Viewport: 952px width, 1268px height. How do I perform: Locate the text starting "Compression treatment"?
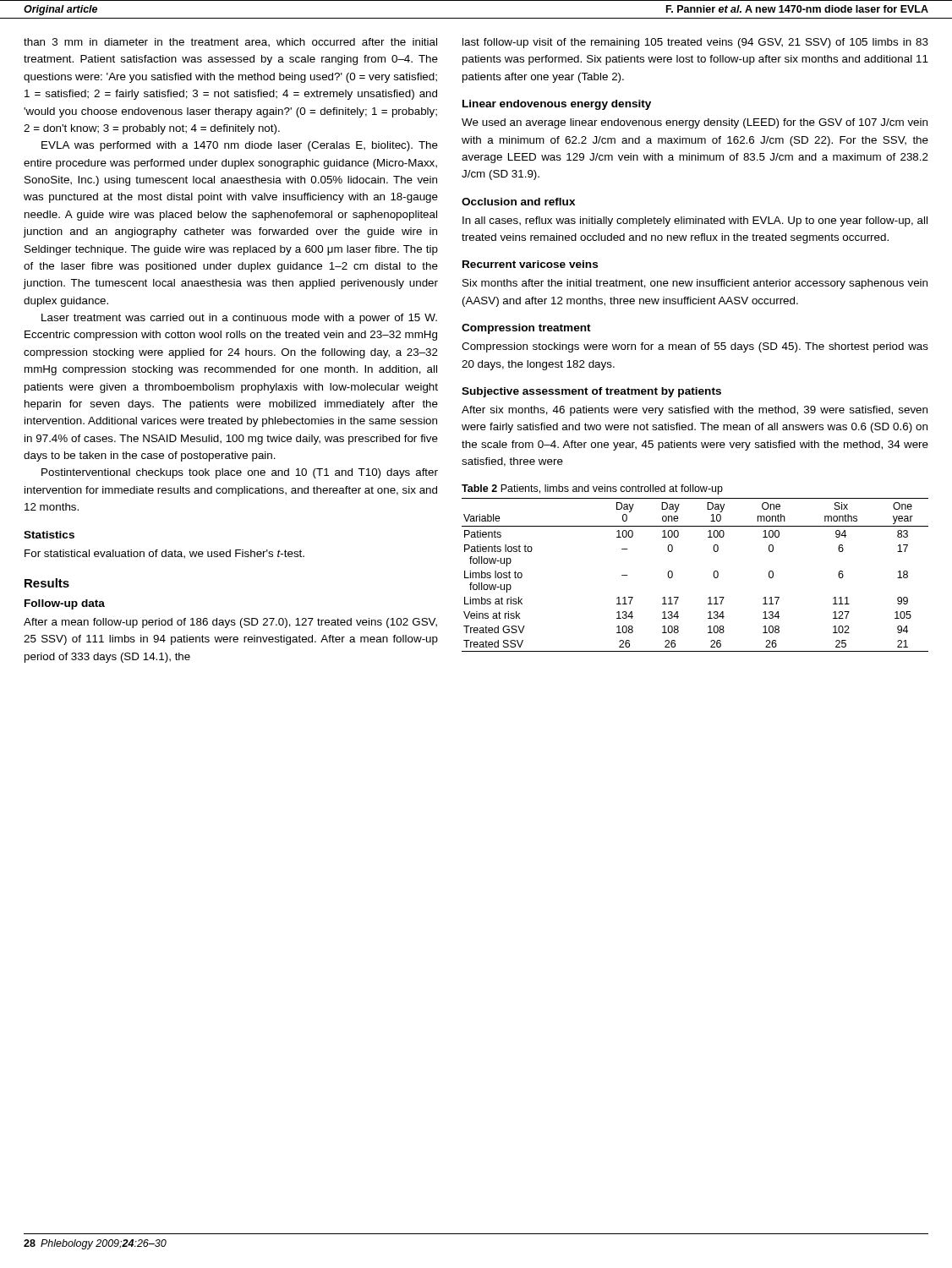[526, 328]
